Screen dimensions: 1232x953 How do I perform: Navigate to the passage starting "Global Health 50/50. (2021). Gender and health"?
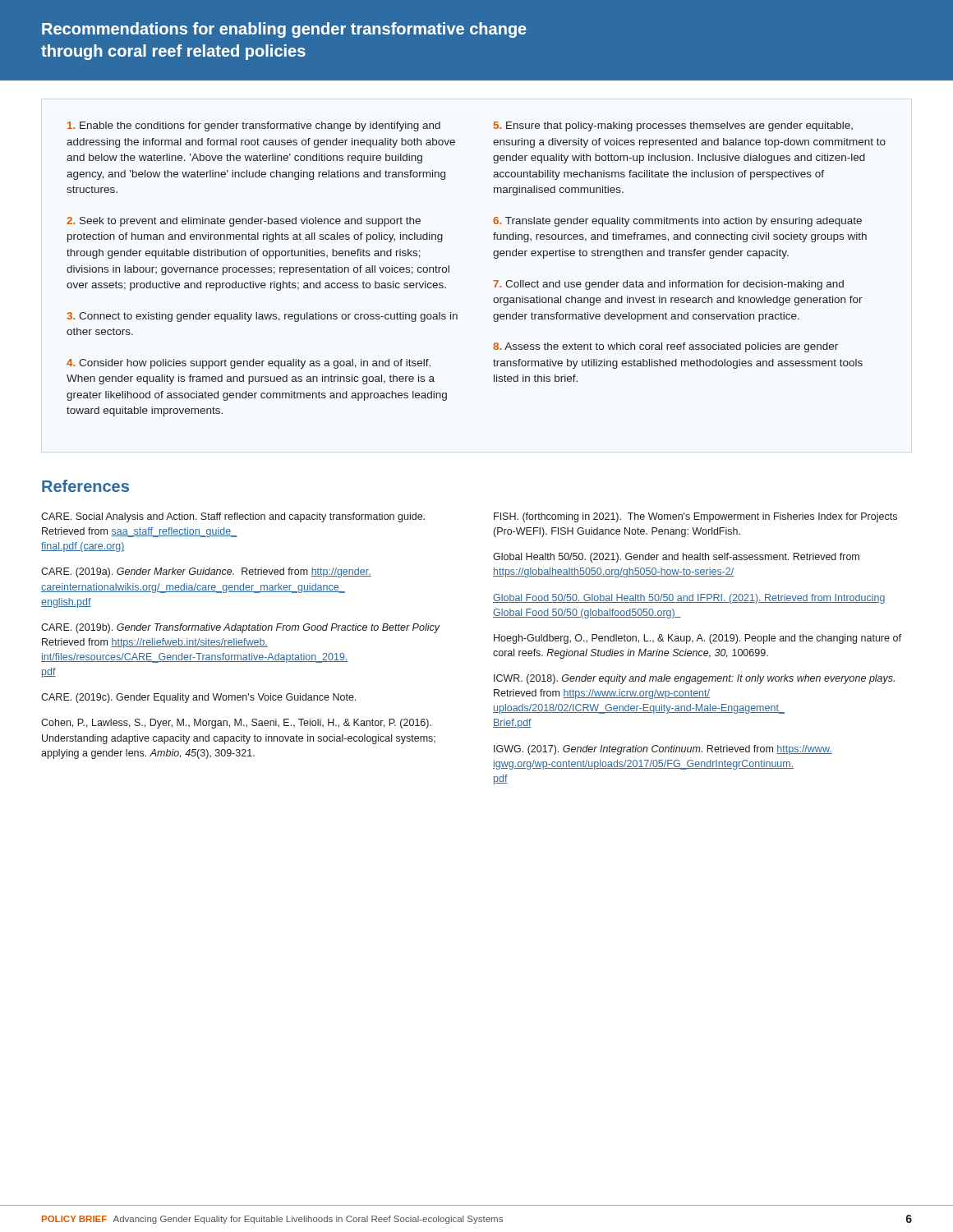pyautogui.click(x=676, y=565)
